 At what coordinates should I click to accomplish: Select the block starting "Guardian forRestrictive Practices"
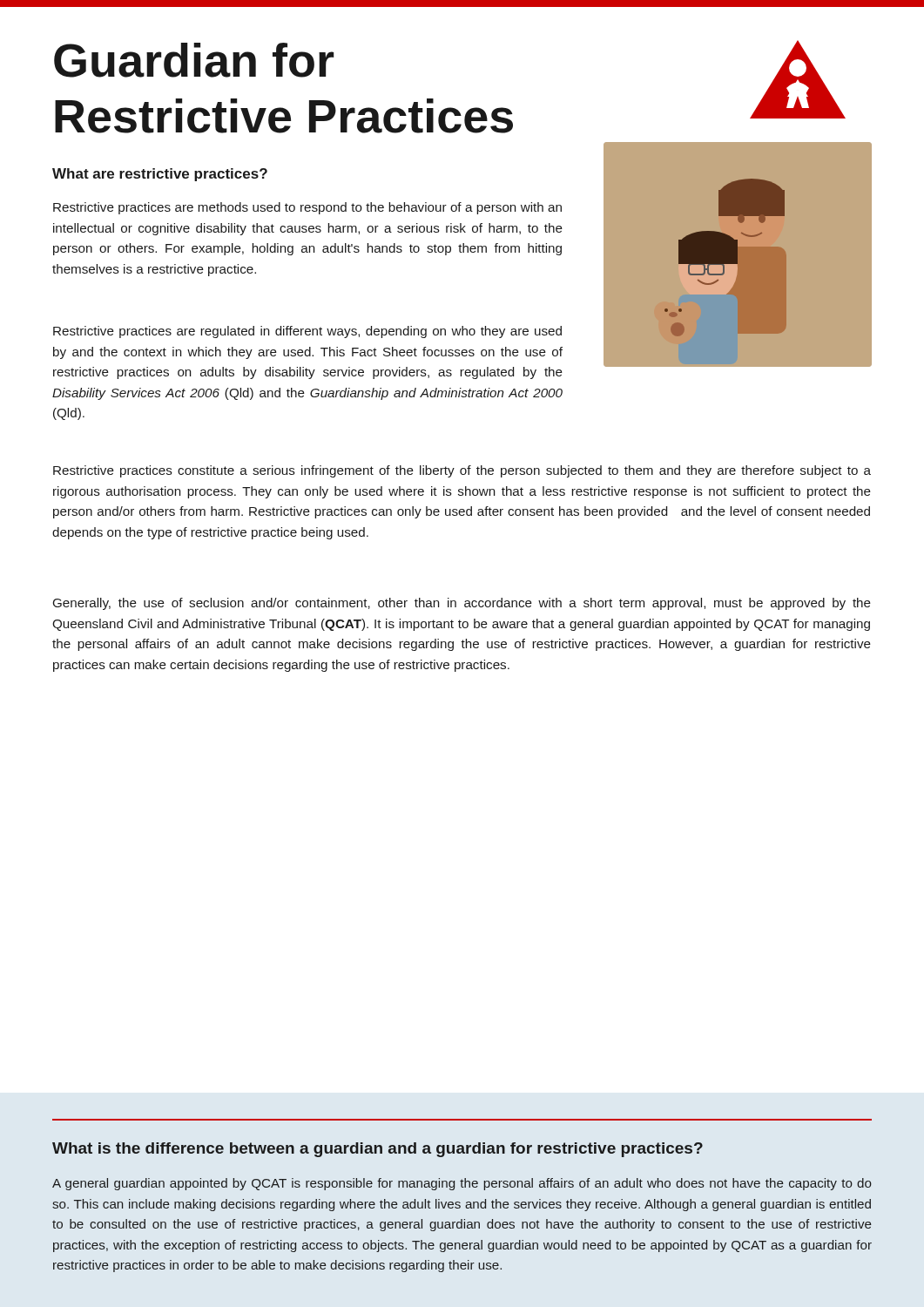296,89
